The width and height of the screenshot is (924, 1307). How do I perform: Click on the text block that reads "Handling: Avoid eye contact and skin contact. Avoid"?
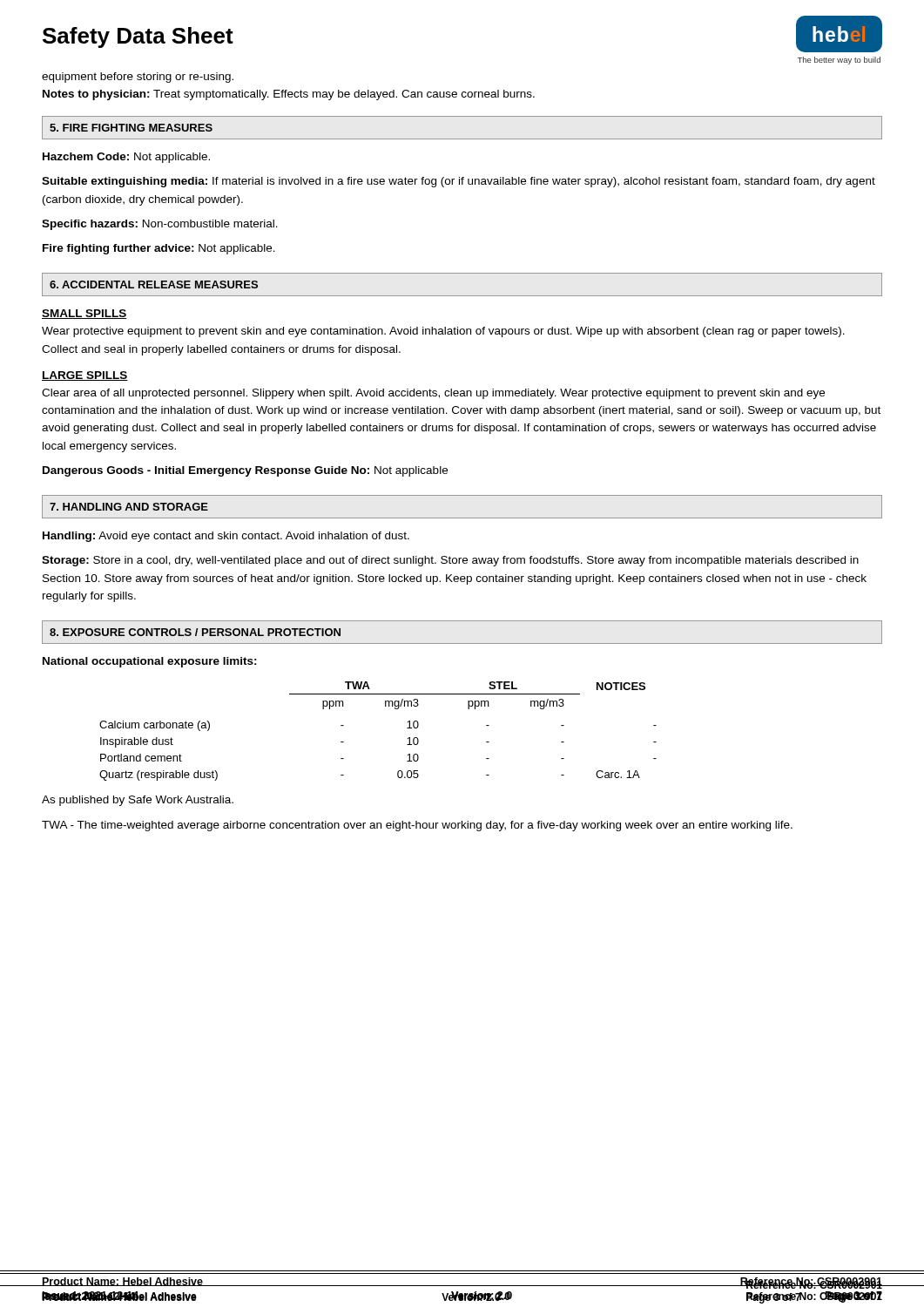(226, 535)
